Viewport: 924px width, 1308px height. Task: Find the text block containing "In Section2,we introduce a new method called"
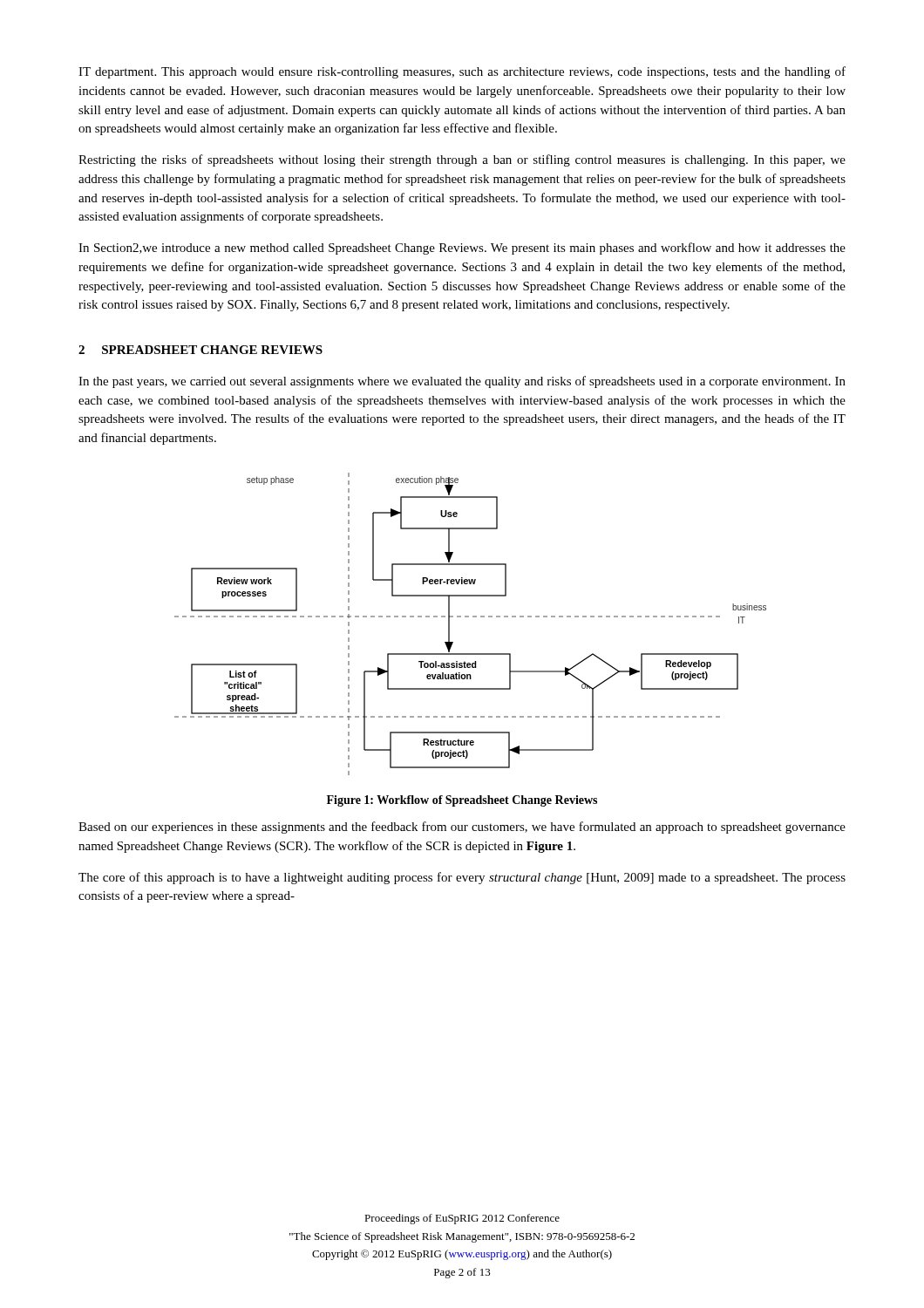coord(462,276)
